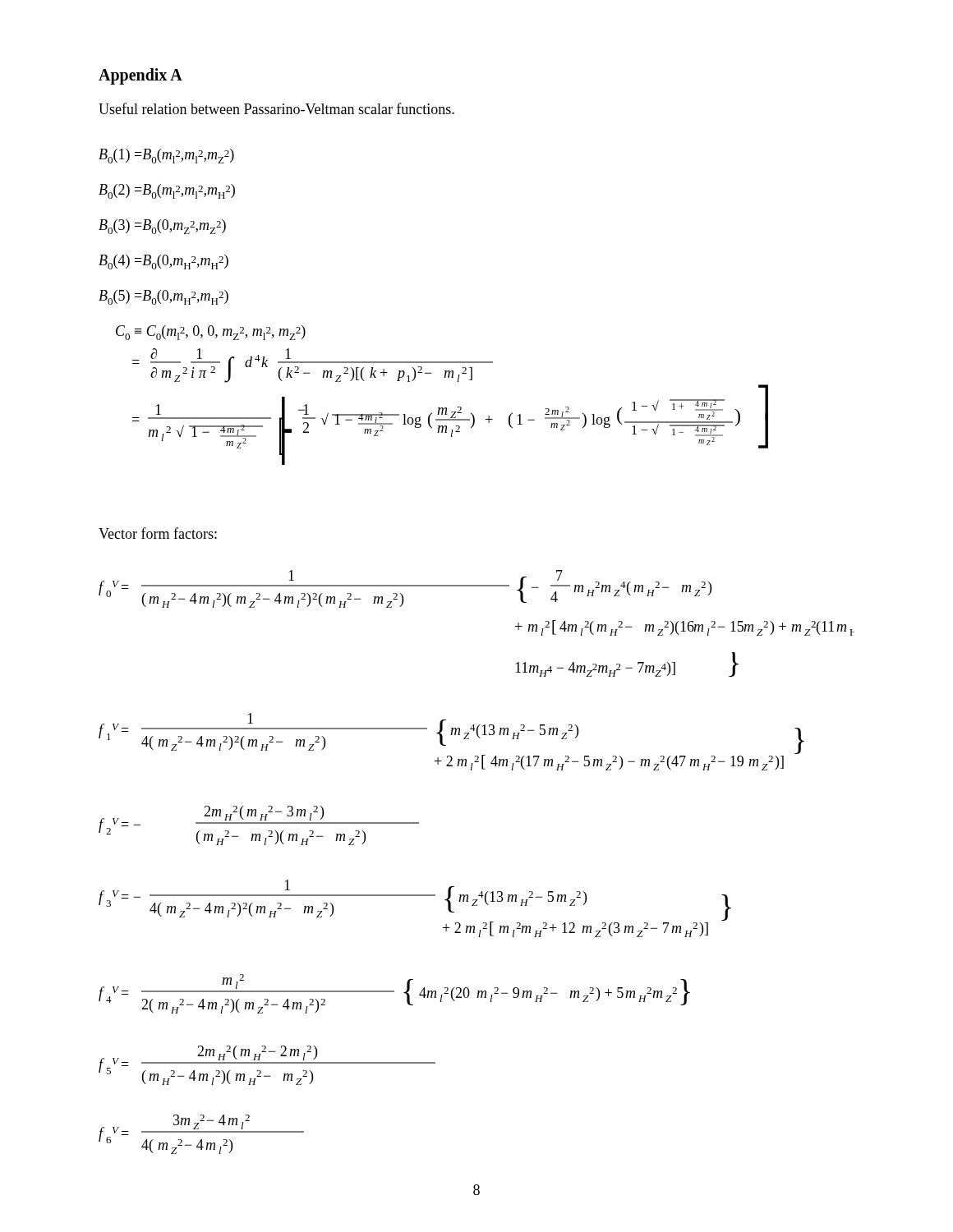953x1232 pixels.
Task: Find the formula that reads "B0(2) =B0(ml2,ml2,mH2)"
Action: point(230,190)
